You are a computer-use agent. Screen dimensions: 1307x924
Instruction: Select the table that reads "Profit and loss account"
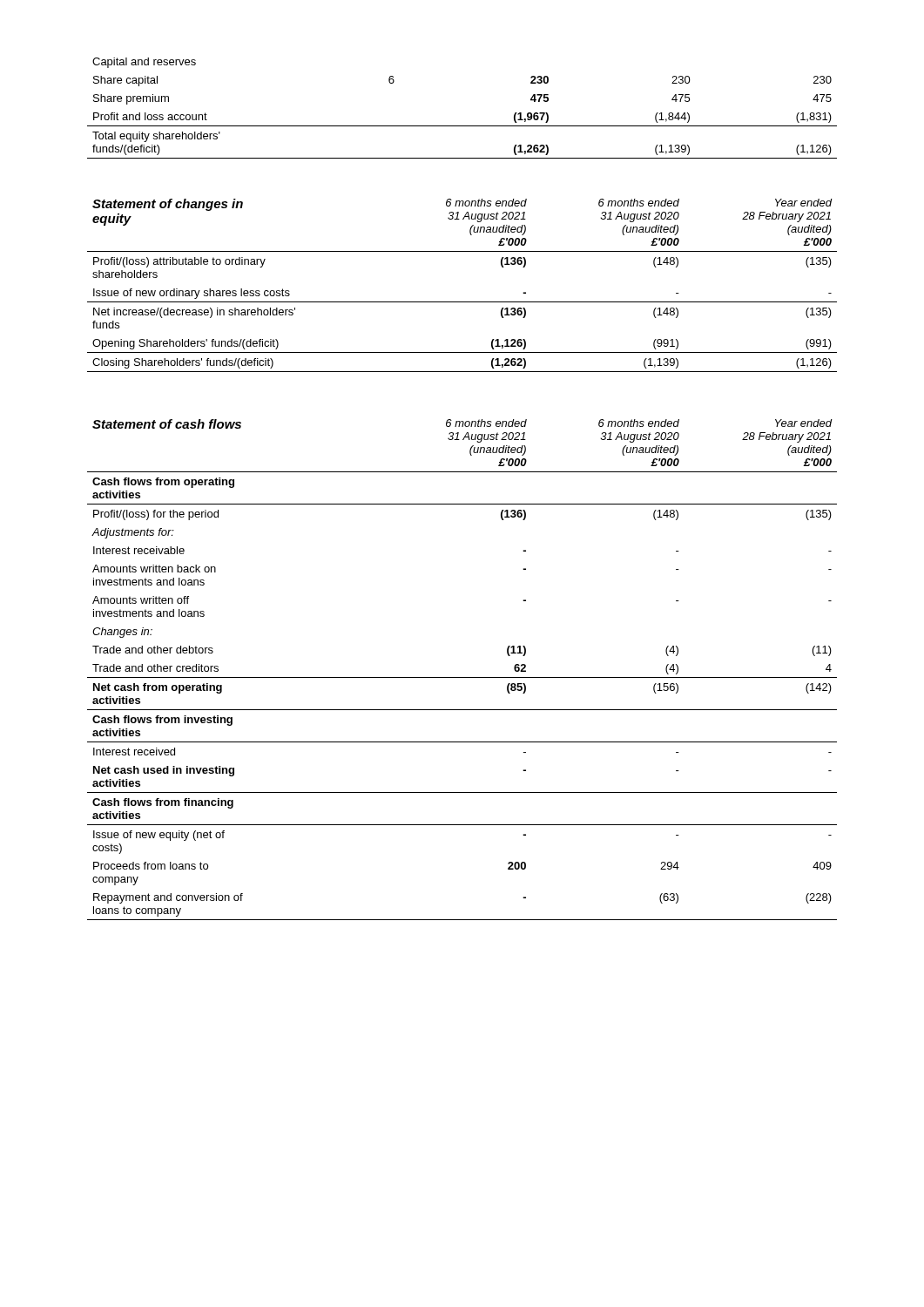(x=462, y=105)
